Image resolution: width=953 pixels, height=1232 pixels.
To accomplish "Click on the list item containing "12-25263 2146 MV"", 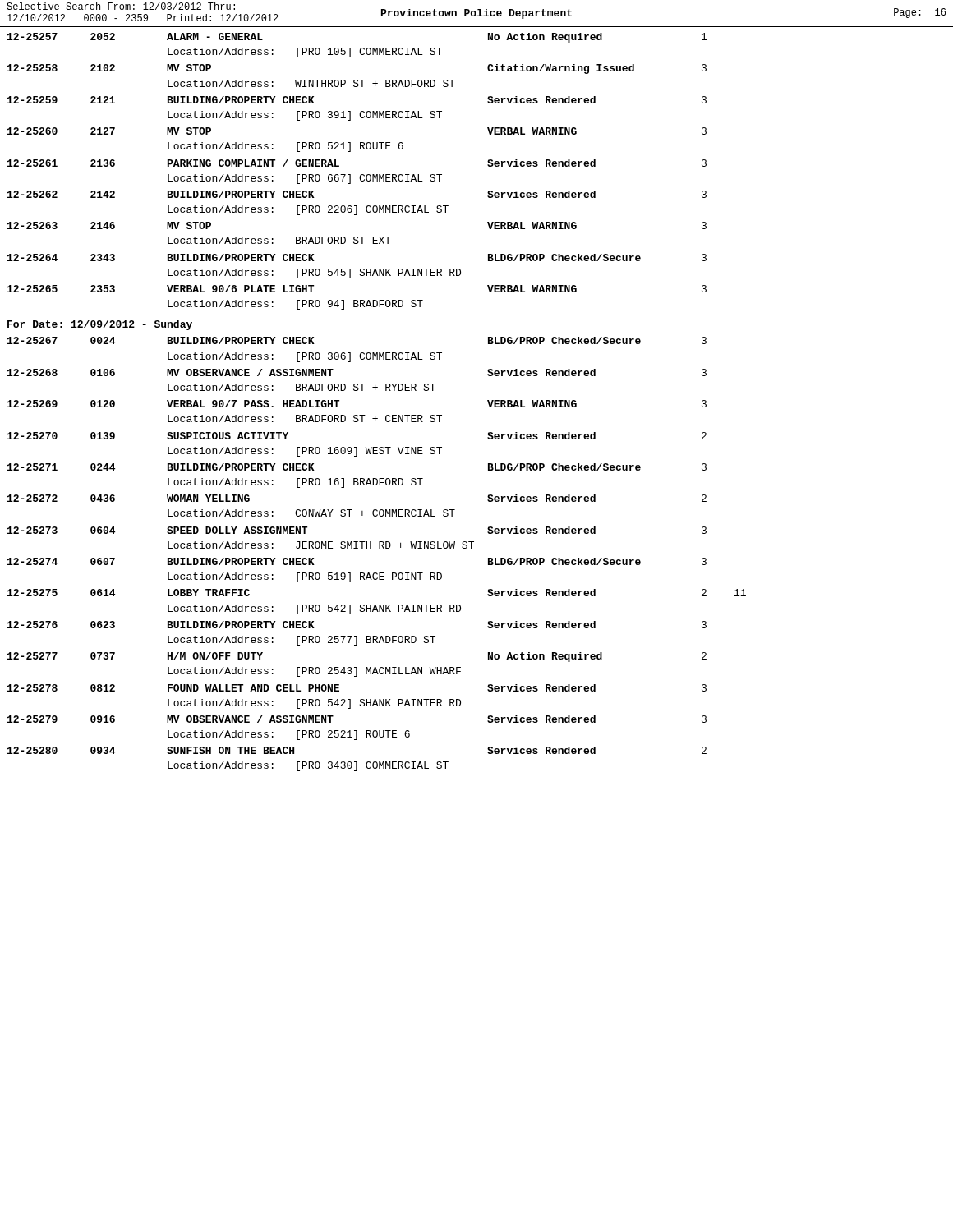I will pos(357,233).
